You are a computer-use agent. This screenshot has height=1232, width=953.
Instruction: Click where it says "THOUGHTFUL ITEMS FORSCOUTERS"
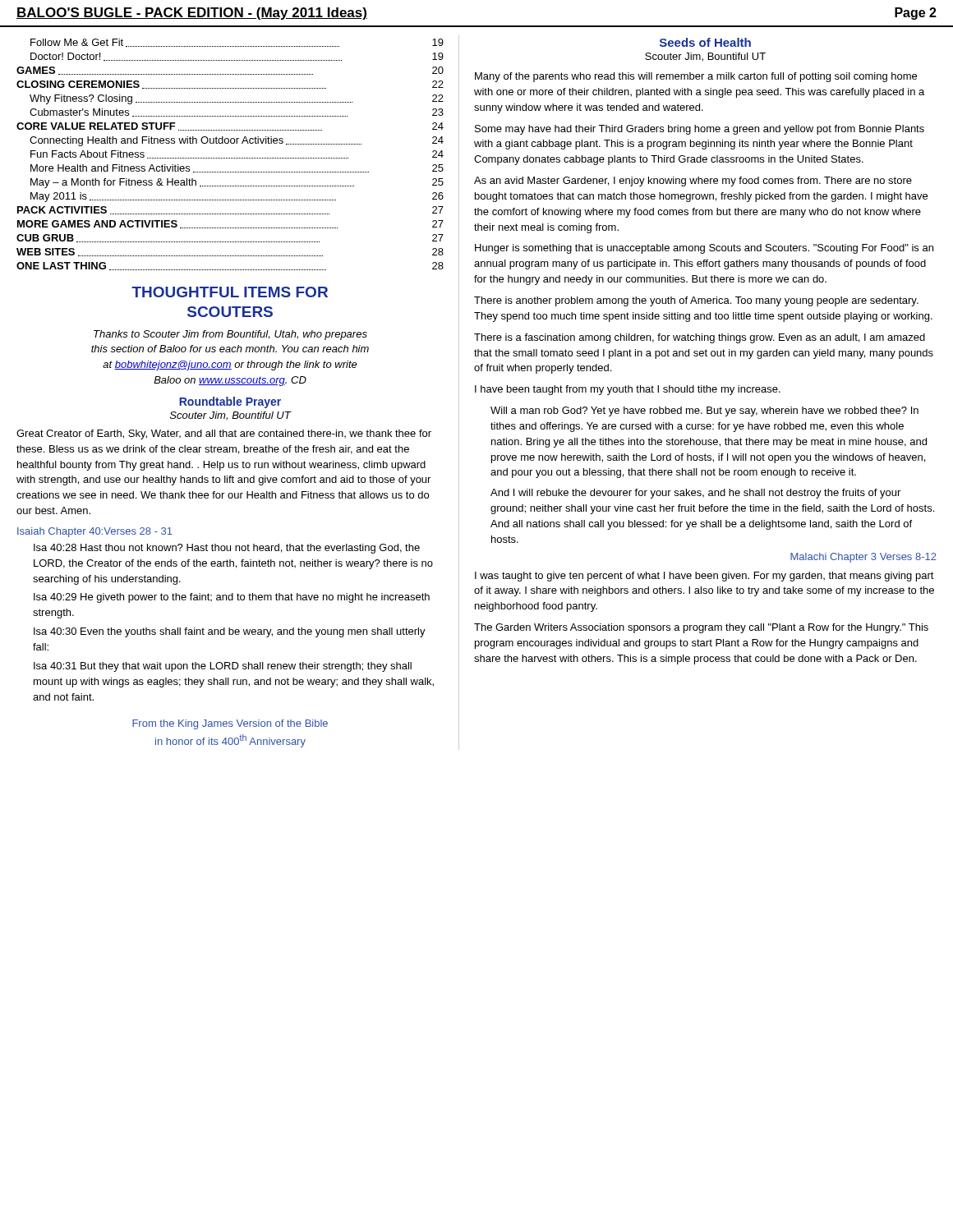[x=230, y=302]
